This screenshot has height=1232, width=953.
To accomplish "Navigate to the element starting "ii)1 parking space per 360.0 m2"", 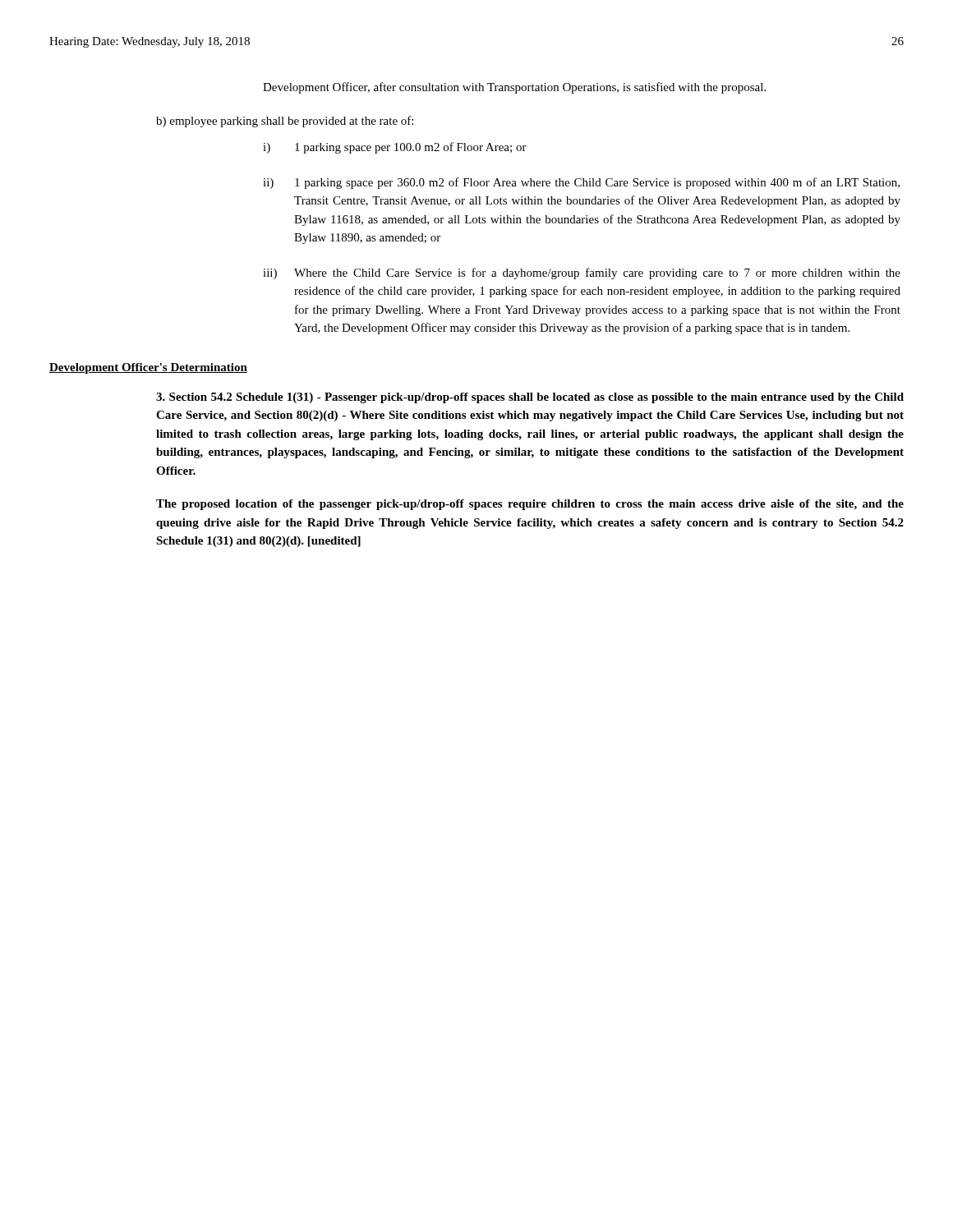I will (582, 210).
